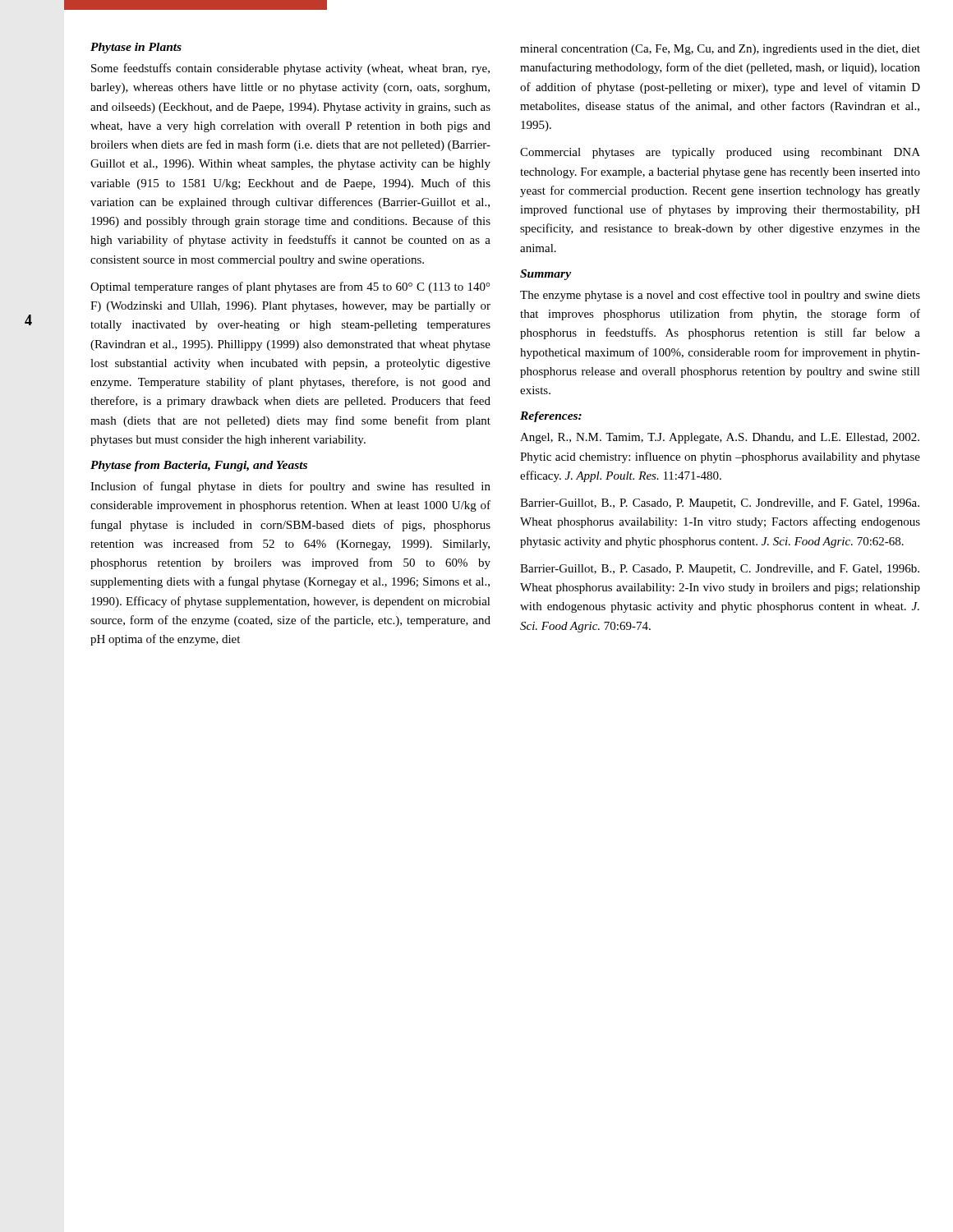Navigate to the element starting "Phytase in Plants"
Viewport: 953px width, 1232px height.
click(x=136, y=46)
